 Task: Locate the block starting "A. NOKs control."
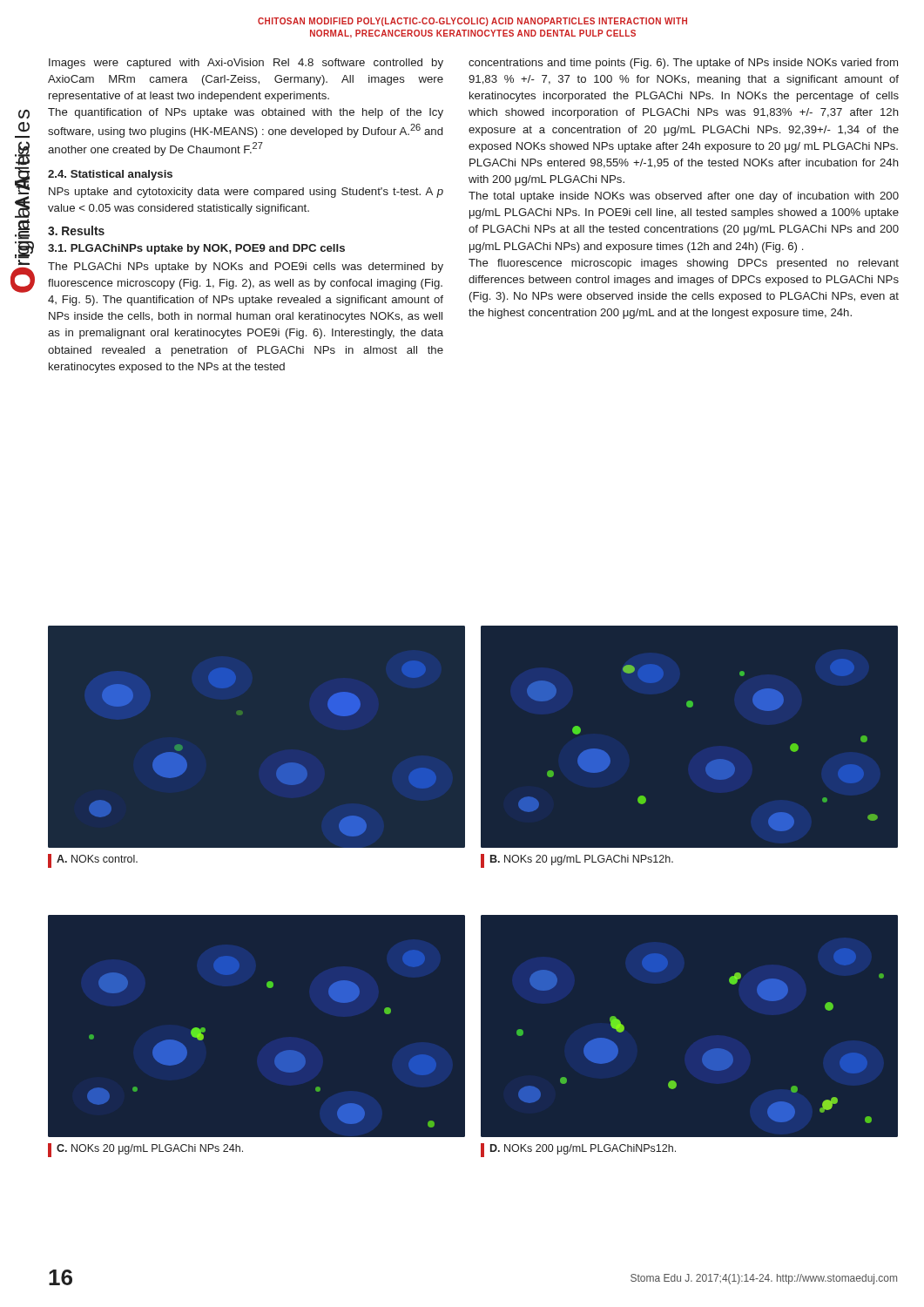coord(93,860)
